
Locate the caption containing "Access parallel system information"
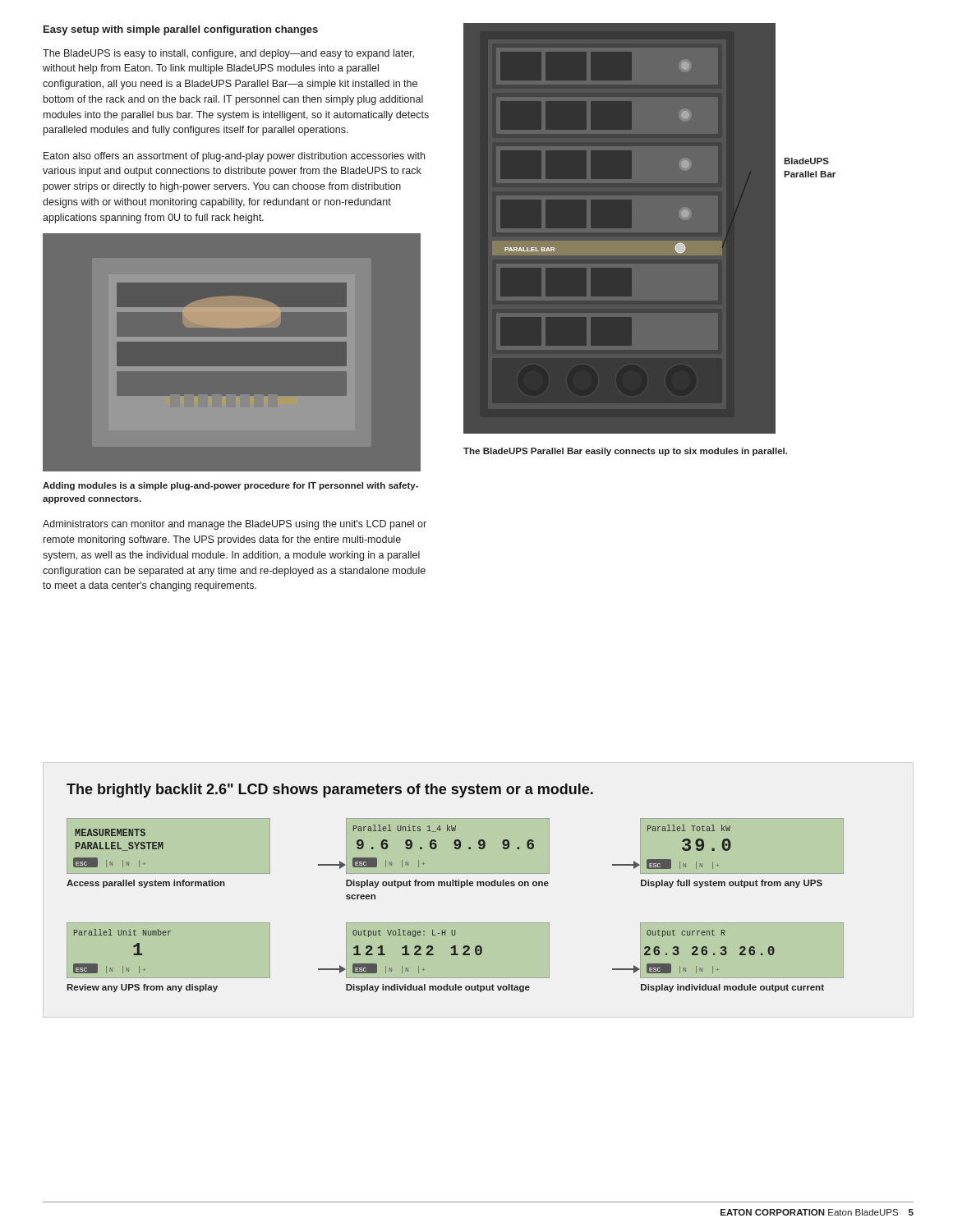tap(146, 883)
